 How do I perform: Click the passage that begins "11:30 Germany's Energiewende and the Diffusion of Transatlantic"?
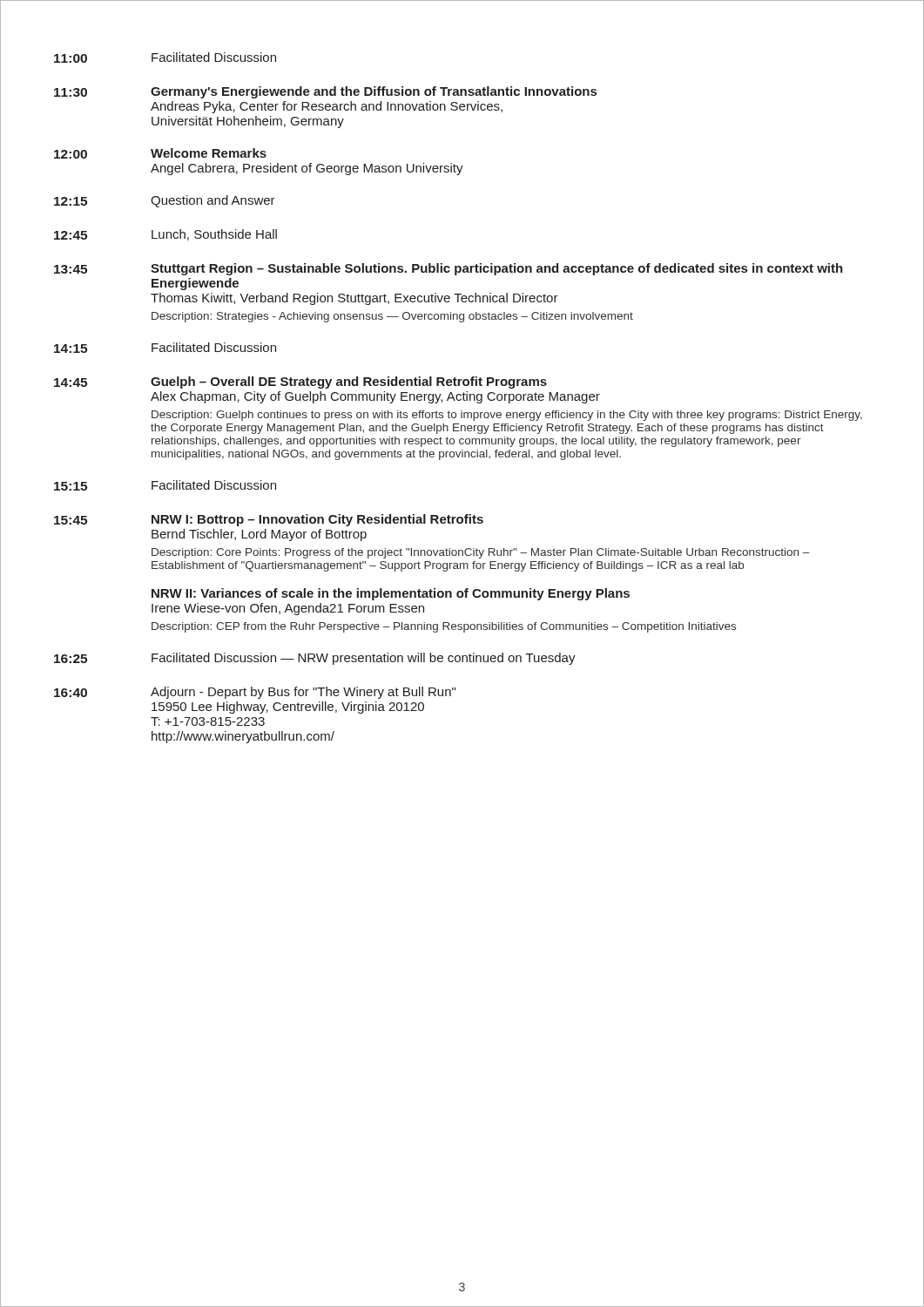pyautogui.click(x=464, y=106)
